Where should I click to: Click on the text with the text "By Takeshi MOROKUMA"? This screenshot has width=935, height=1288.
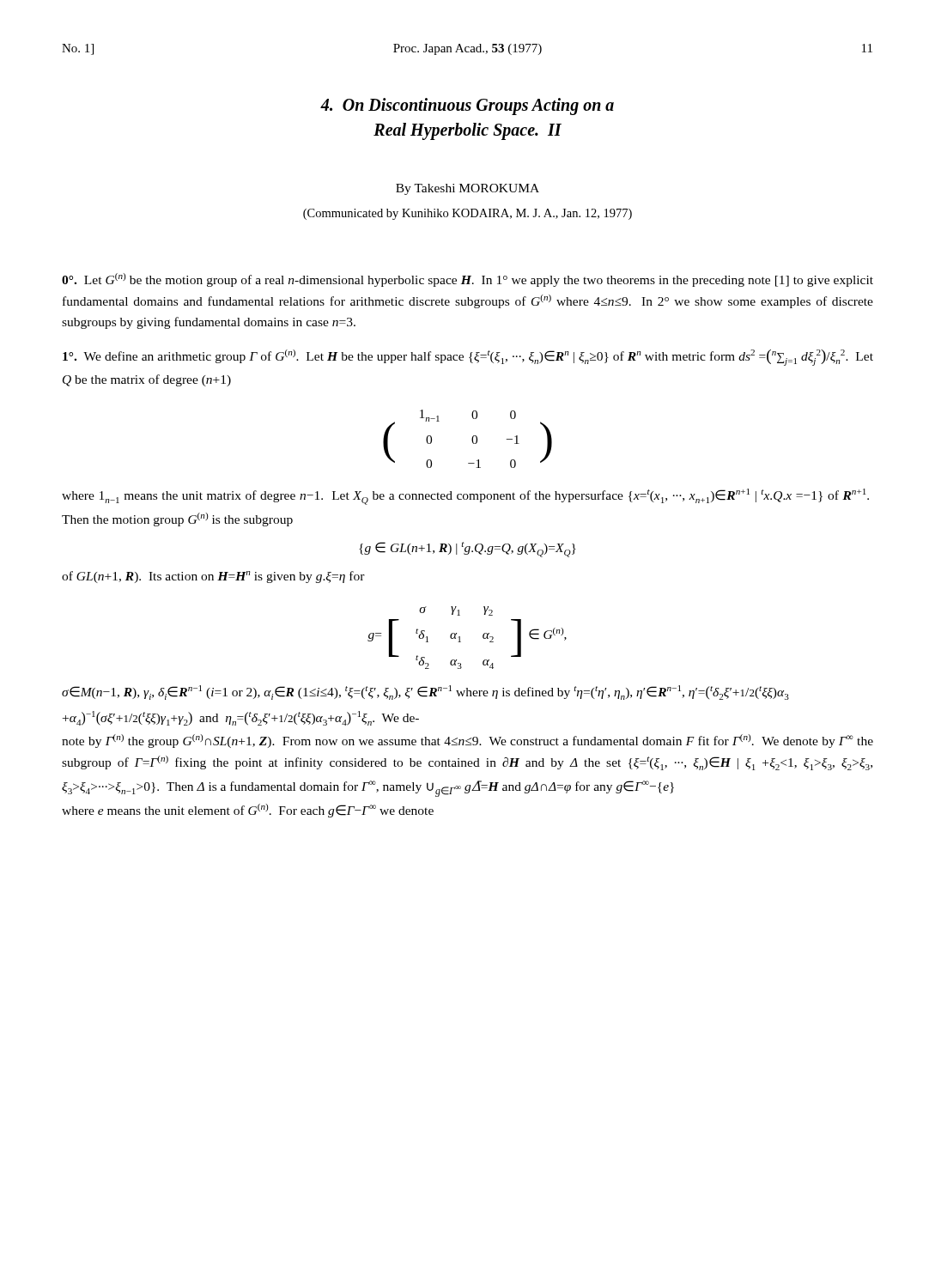point(468,188)
